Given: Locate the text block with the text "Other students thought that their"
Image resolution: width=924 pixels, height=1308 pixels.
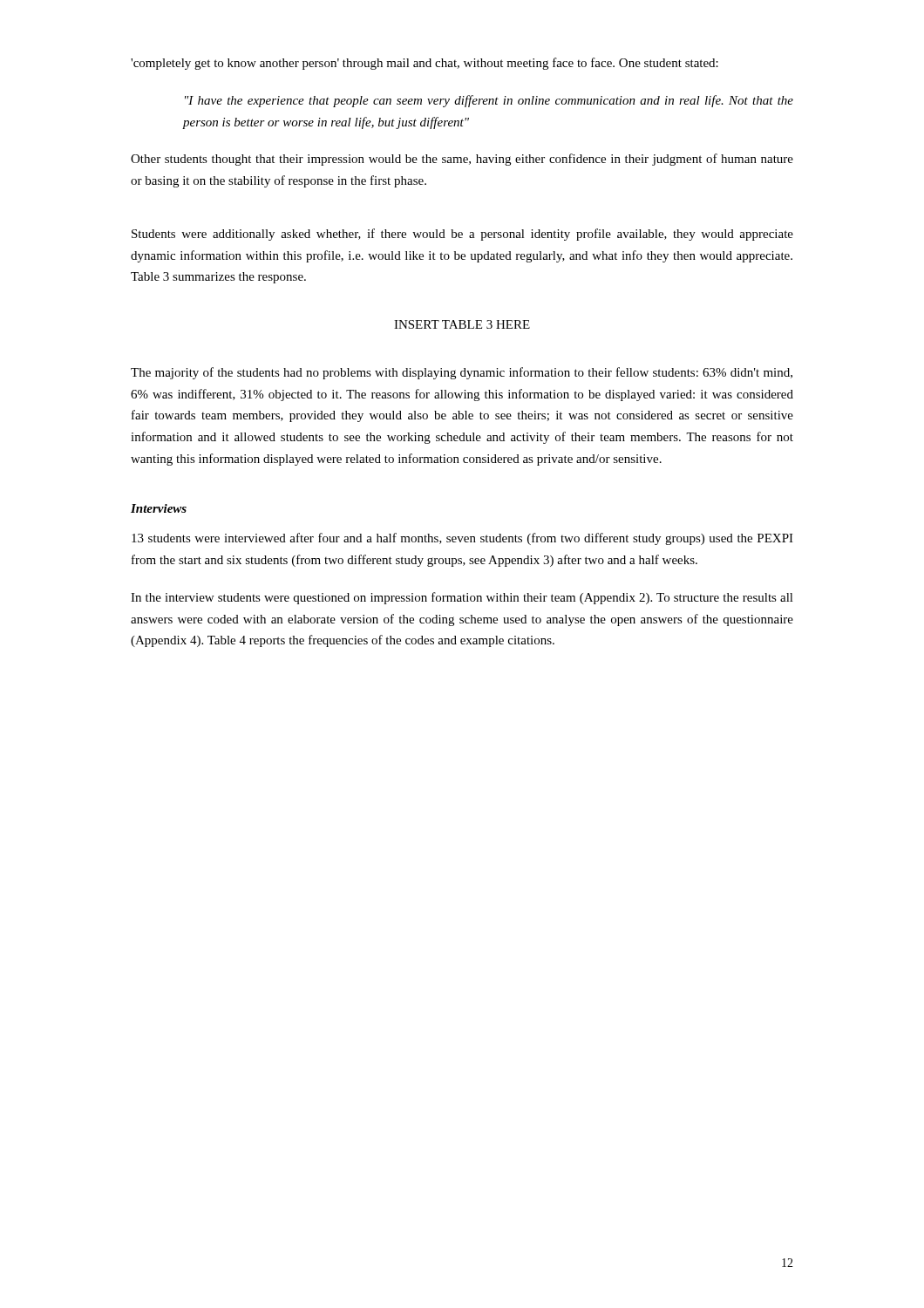Looking at the screenshot, I should [x=462, y=170].
